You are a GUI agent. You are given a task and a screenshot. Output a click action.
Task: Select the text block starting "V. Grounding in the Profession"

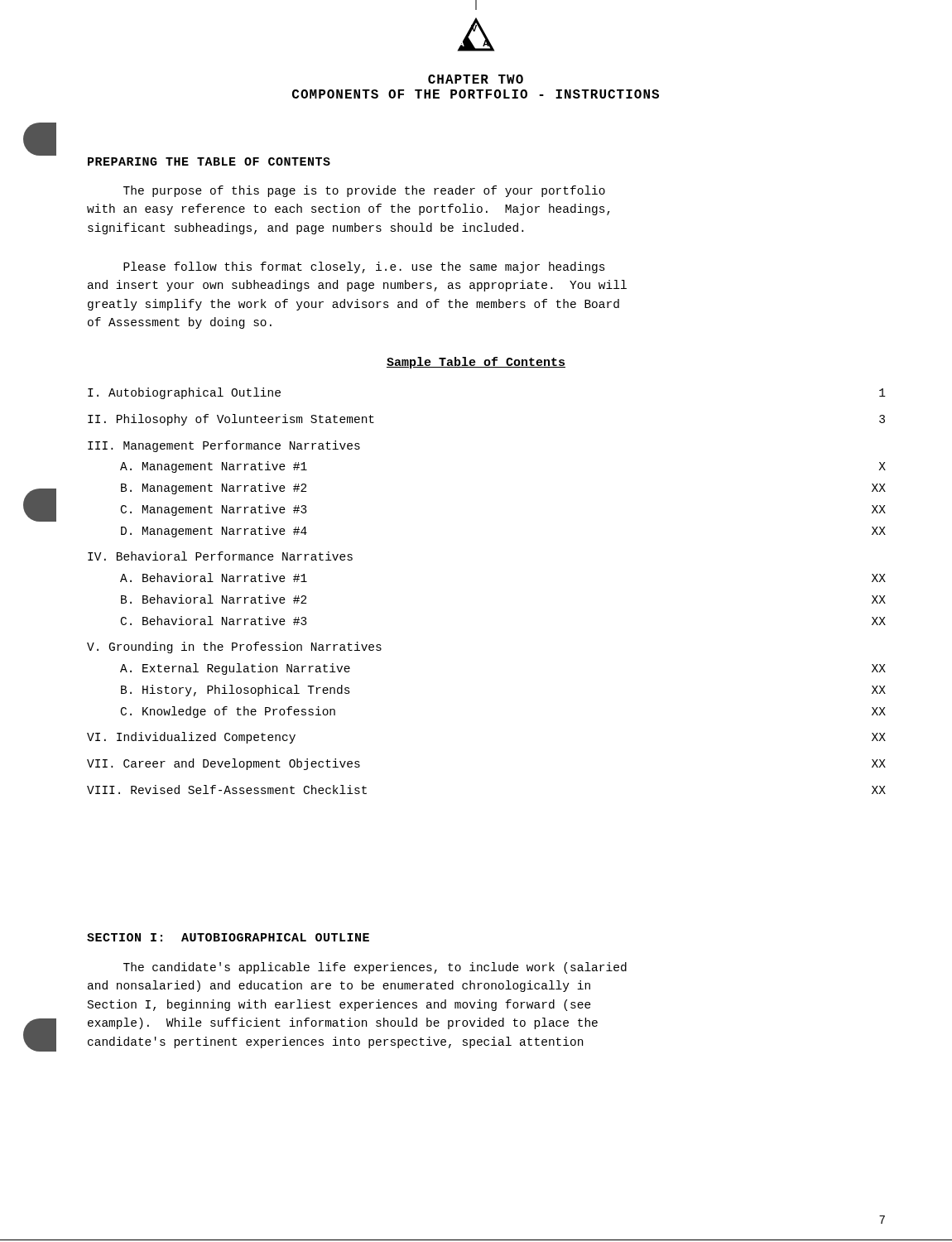[234, 647]
